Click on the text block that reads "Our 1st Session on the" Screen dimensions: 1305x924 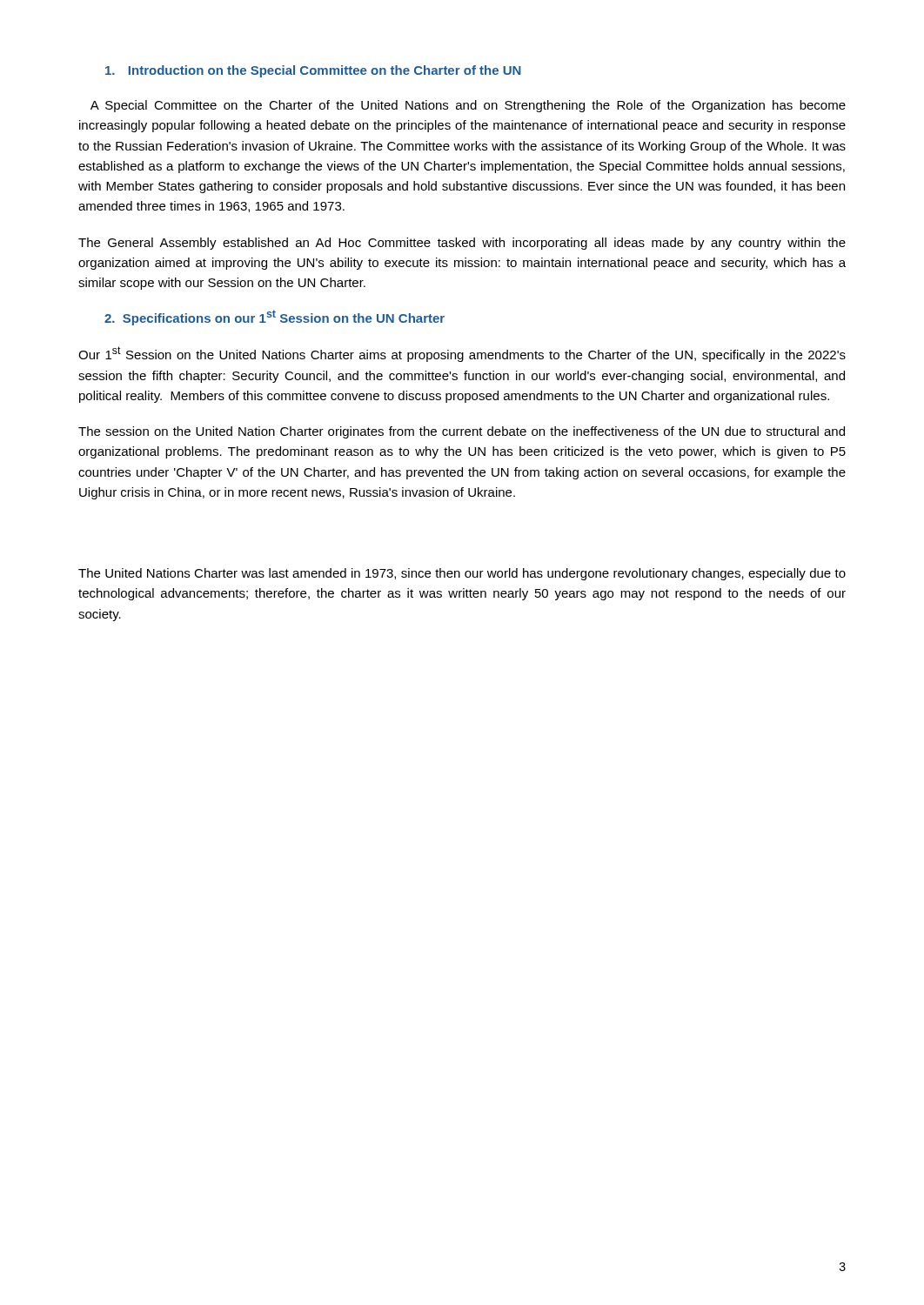[x=462, y=374]
